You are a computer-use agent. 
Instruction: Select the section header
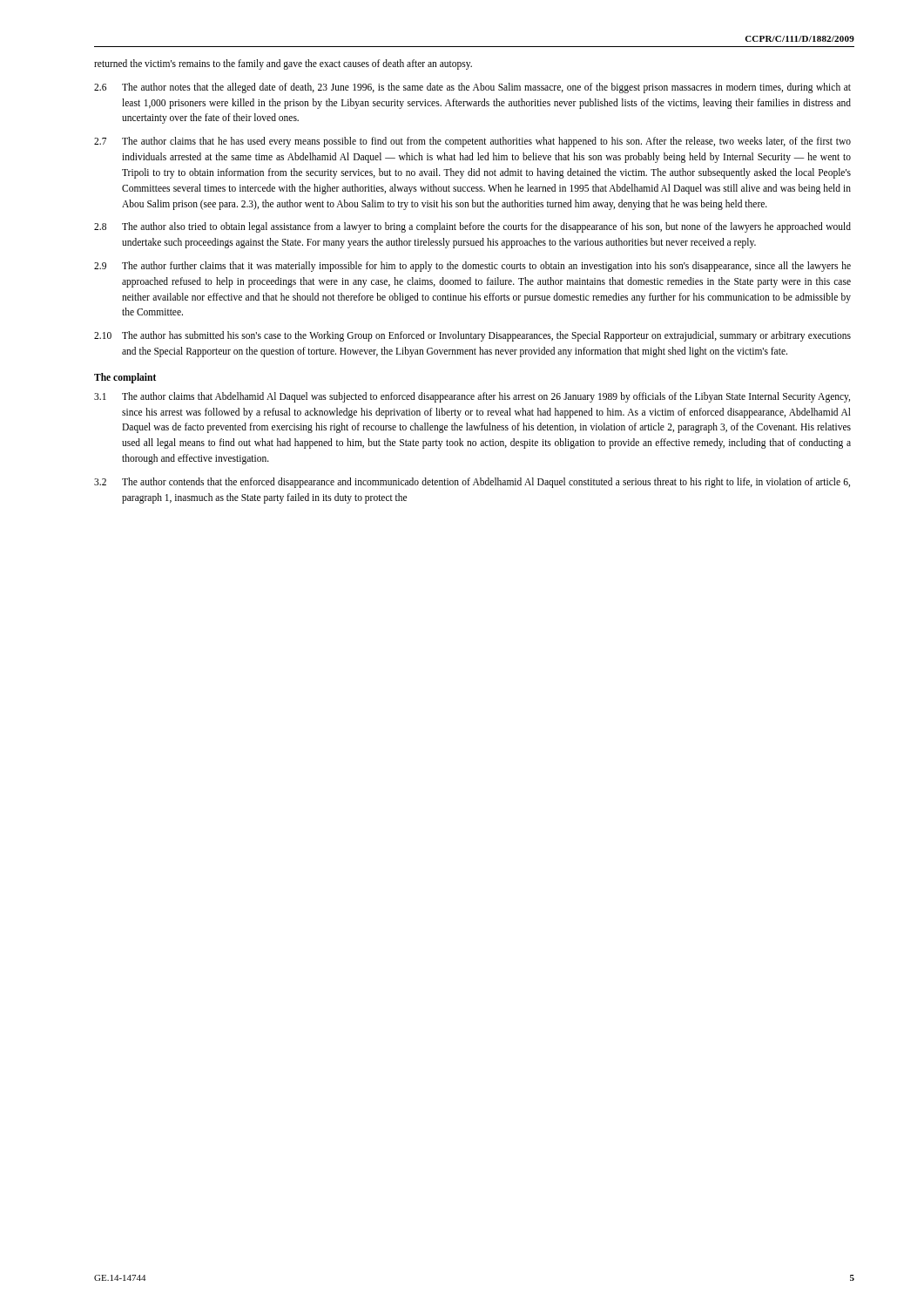(125, 377)
